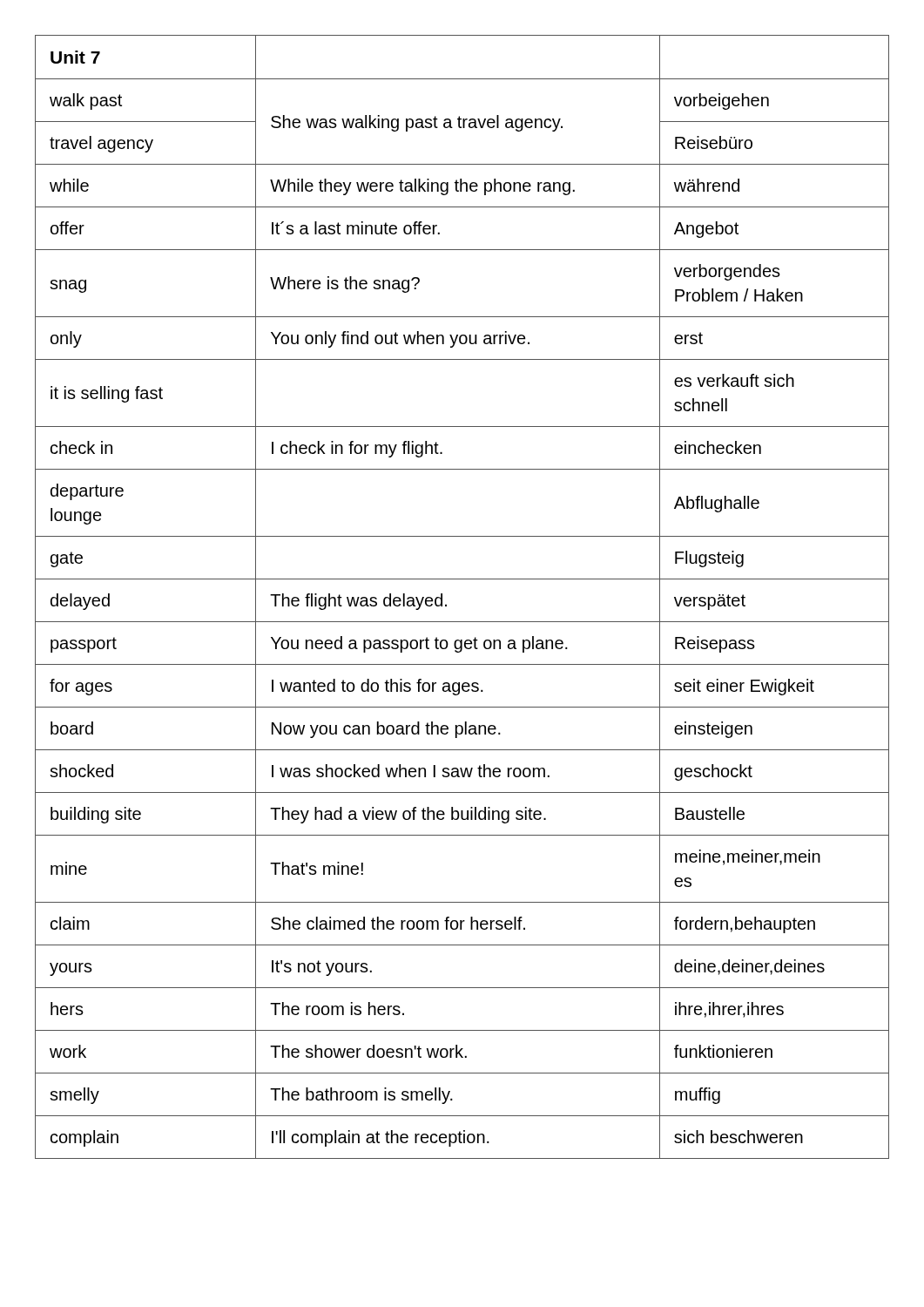Image resolution: width=924 pixels, height=1307 pixels.
Task: Find the table that mentions "I wanted to do"
Action: (462, 597)
